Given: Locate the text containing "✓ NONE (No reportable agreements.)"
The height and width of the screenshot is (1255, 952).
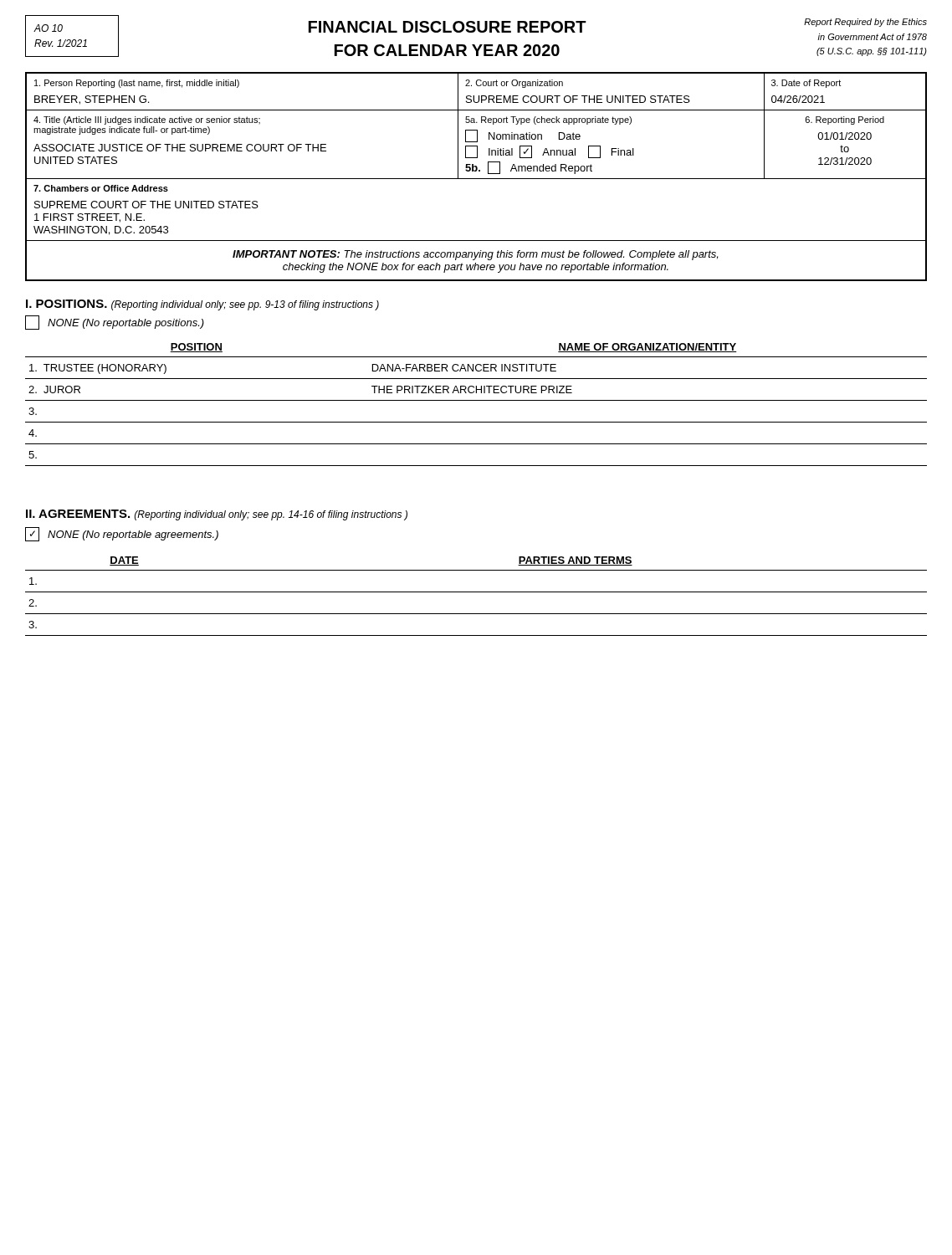Looking at the screenshot, I should [x=122, y=534].
